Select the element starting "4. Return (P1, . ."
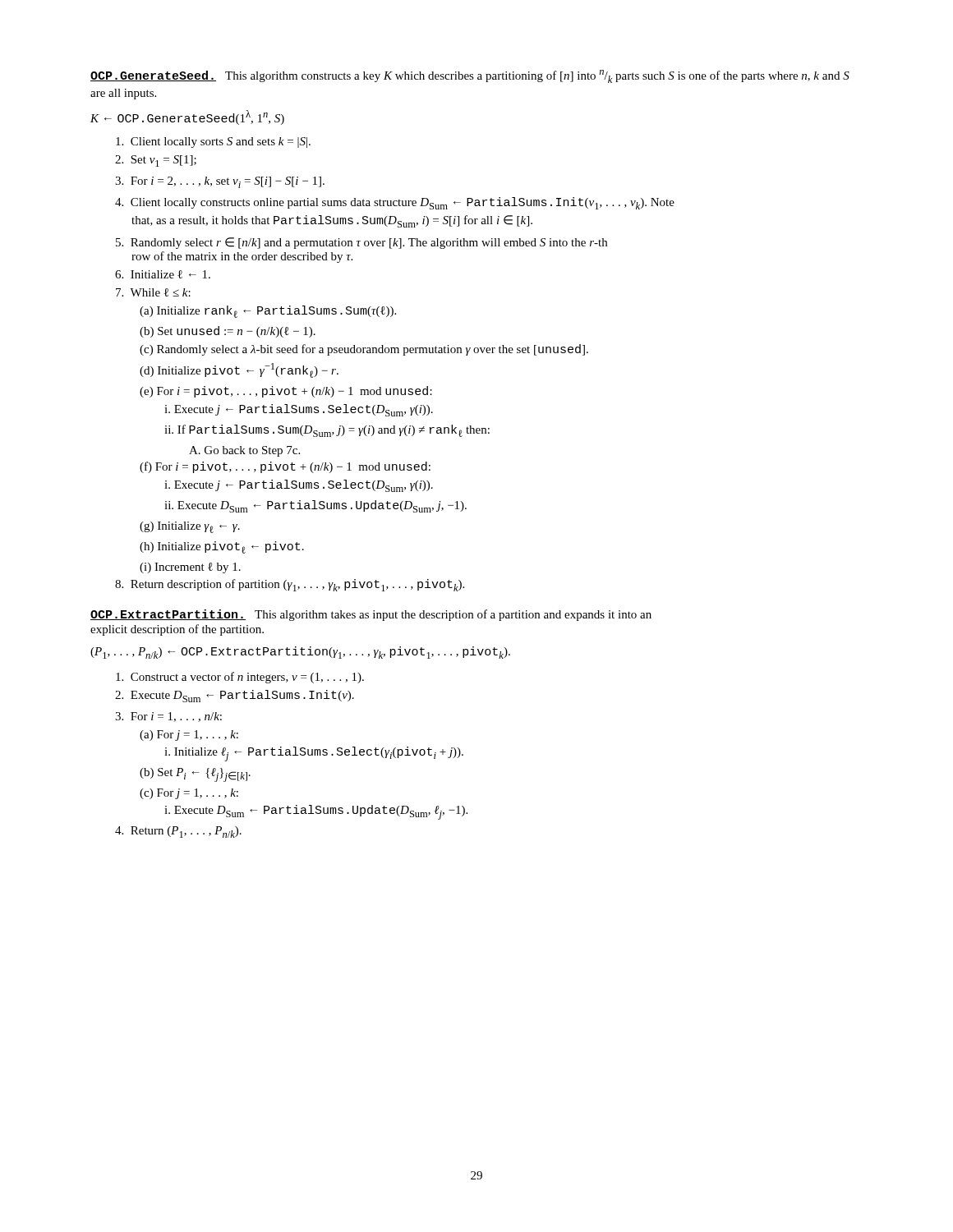 click(x=178, y=832)
